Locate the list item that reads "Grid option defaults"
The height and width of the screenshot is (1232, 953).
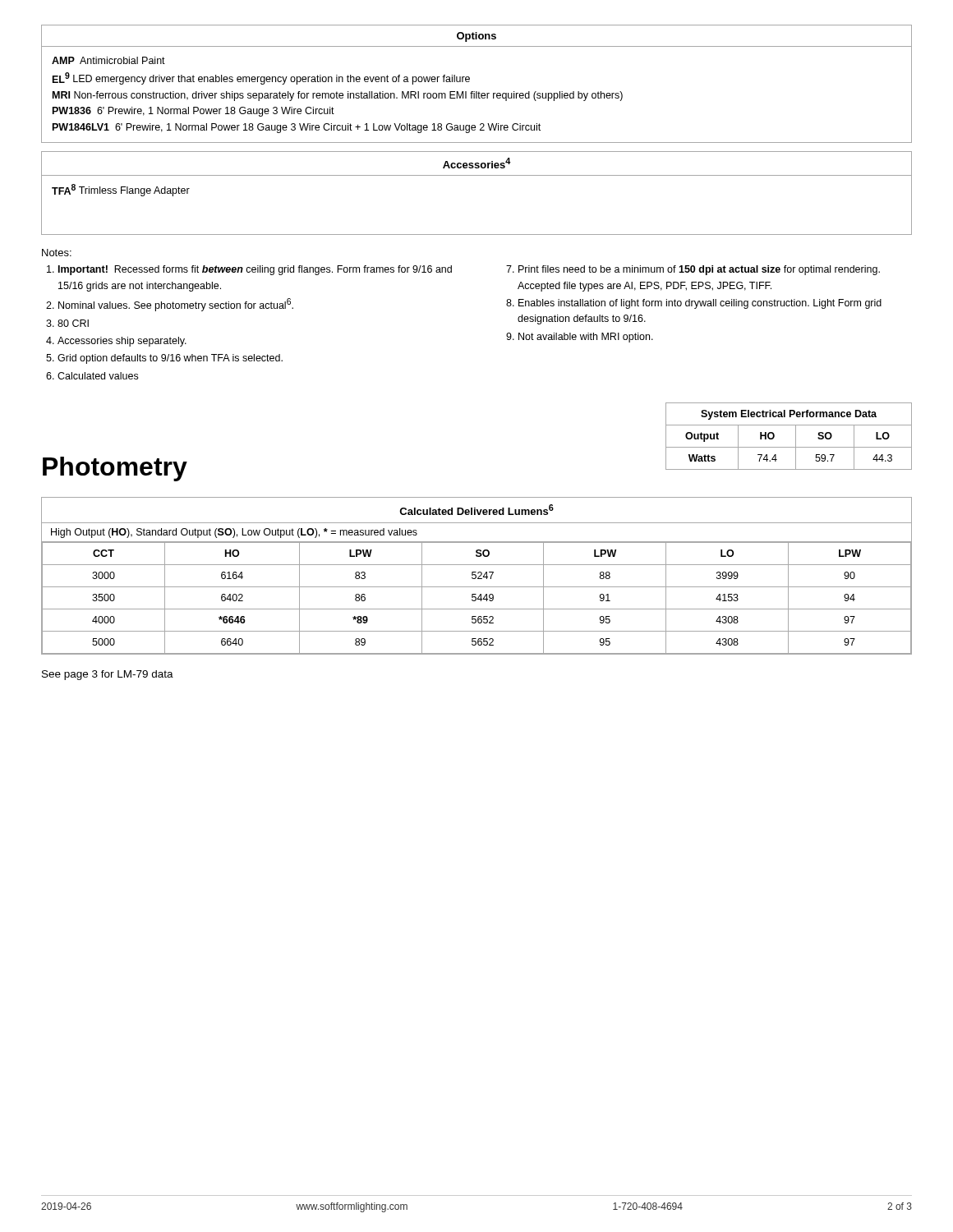[170, 358]
